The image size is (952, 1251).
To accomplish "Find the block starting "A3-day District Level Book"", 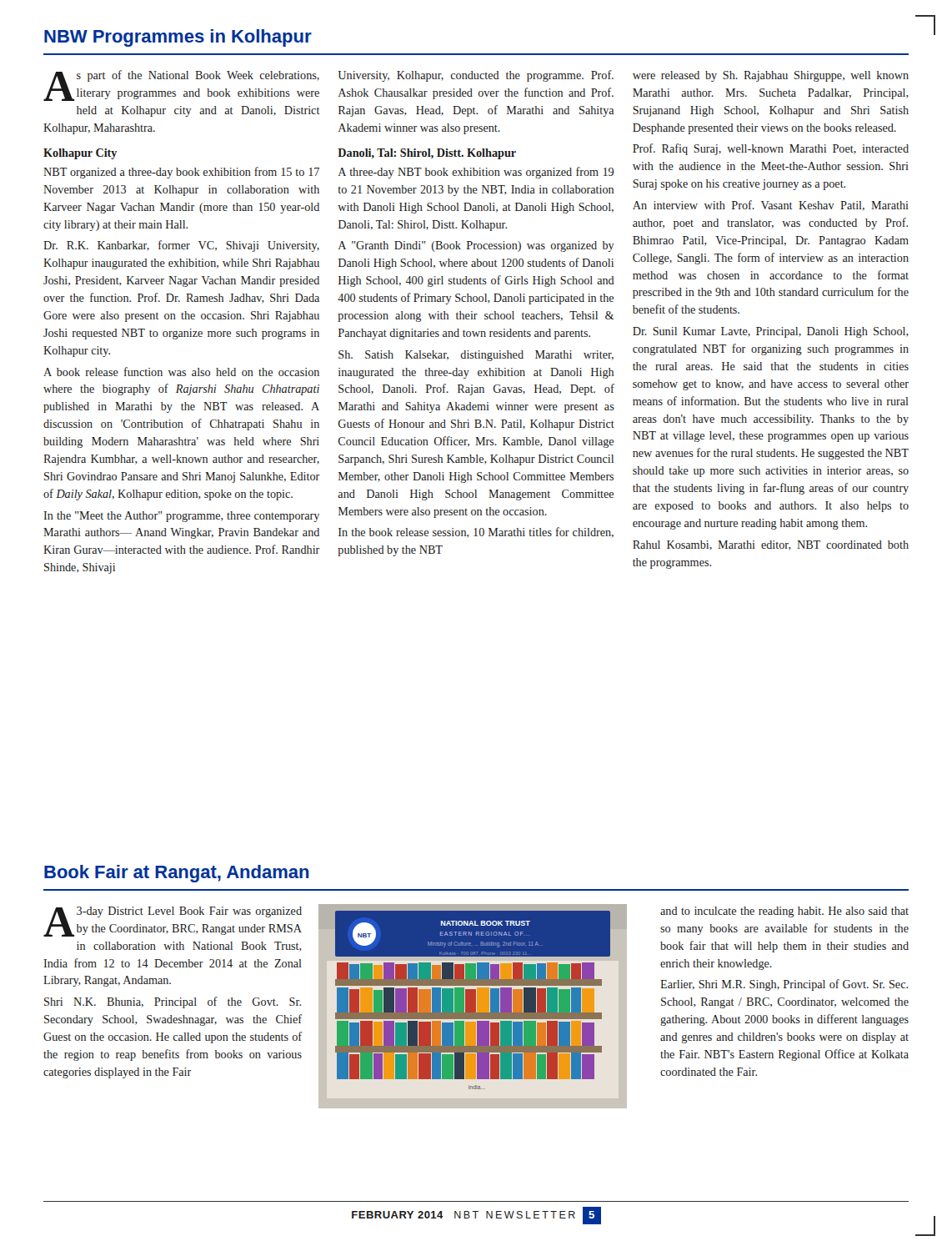I will pos(173,991).
